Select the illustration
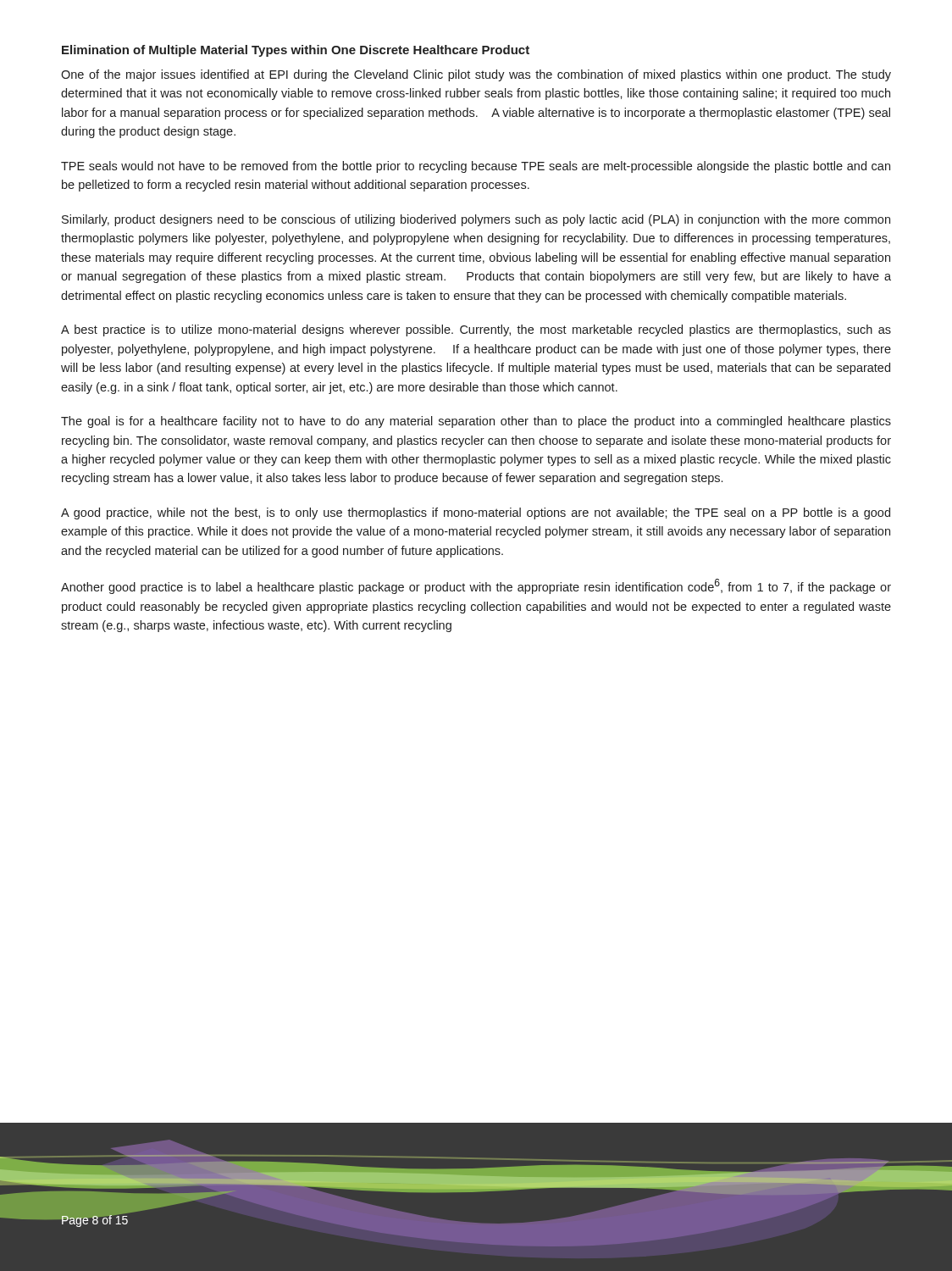Viewport: 952px width, 1271px height. pyautogui.click(x=476, y=1197)
